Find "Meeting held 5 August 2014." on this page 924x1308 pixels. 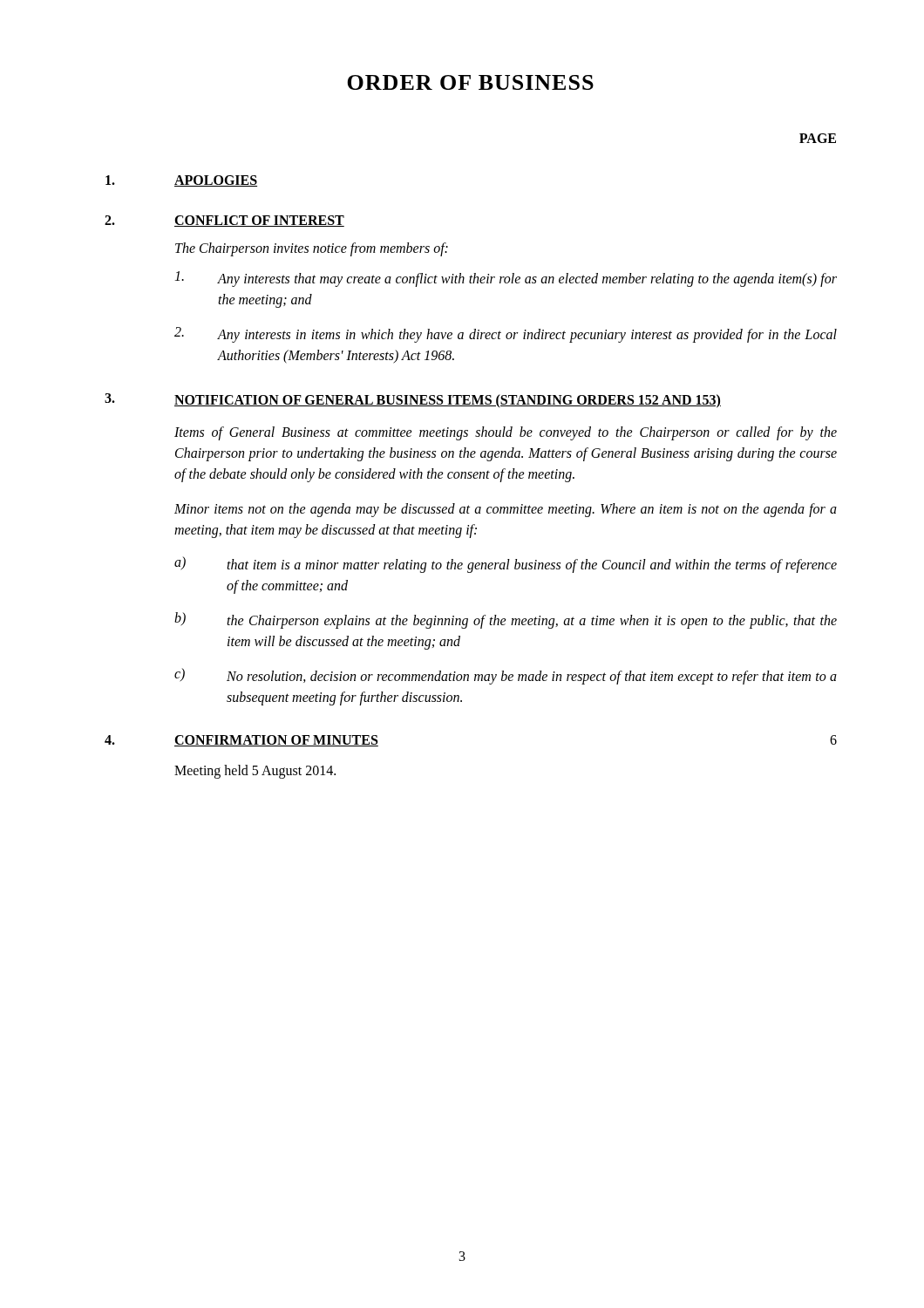256,771
